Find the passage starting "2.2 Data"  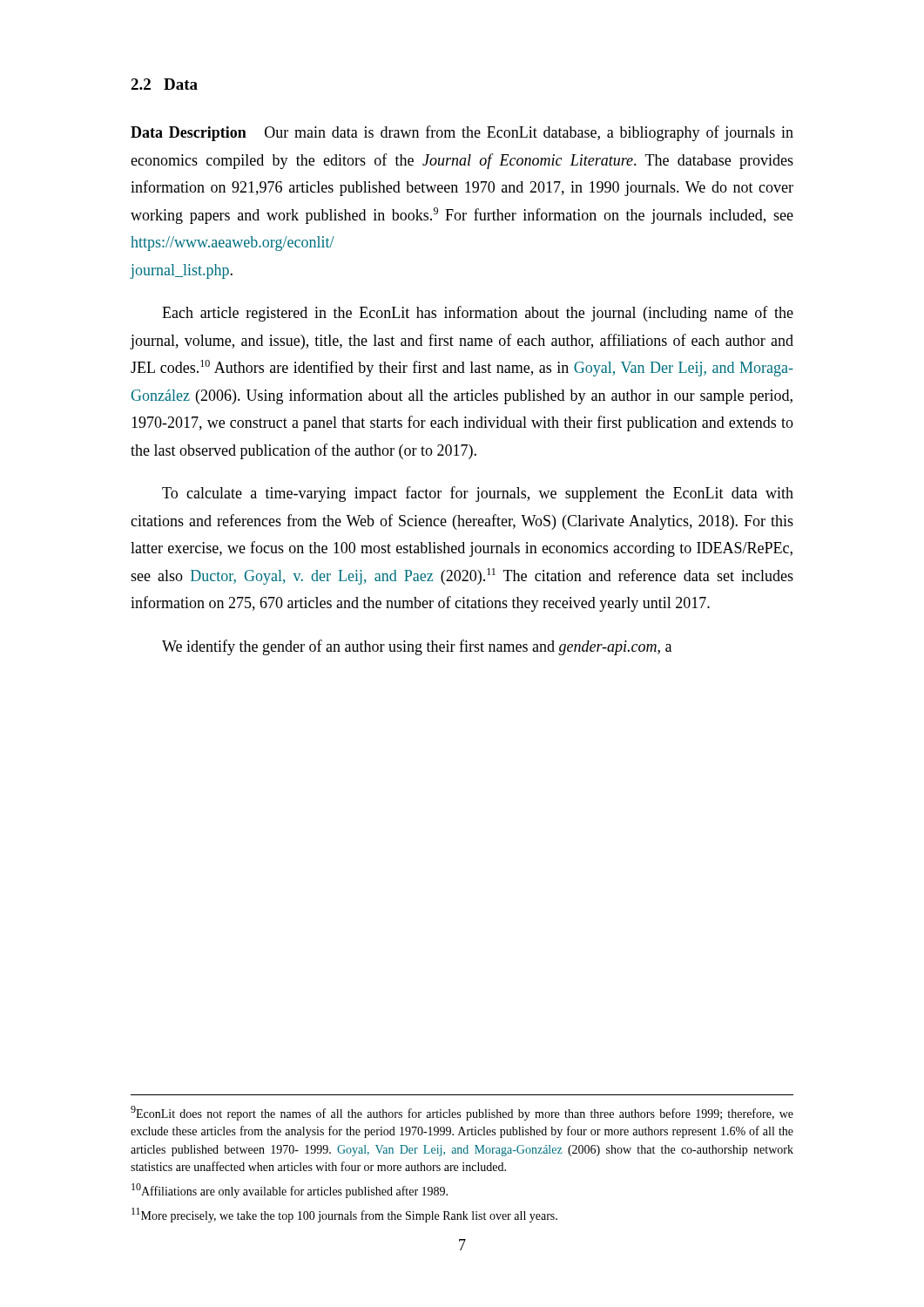pyautogui.click(x=164, y=84)
